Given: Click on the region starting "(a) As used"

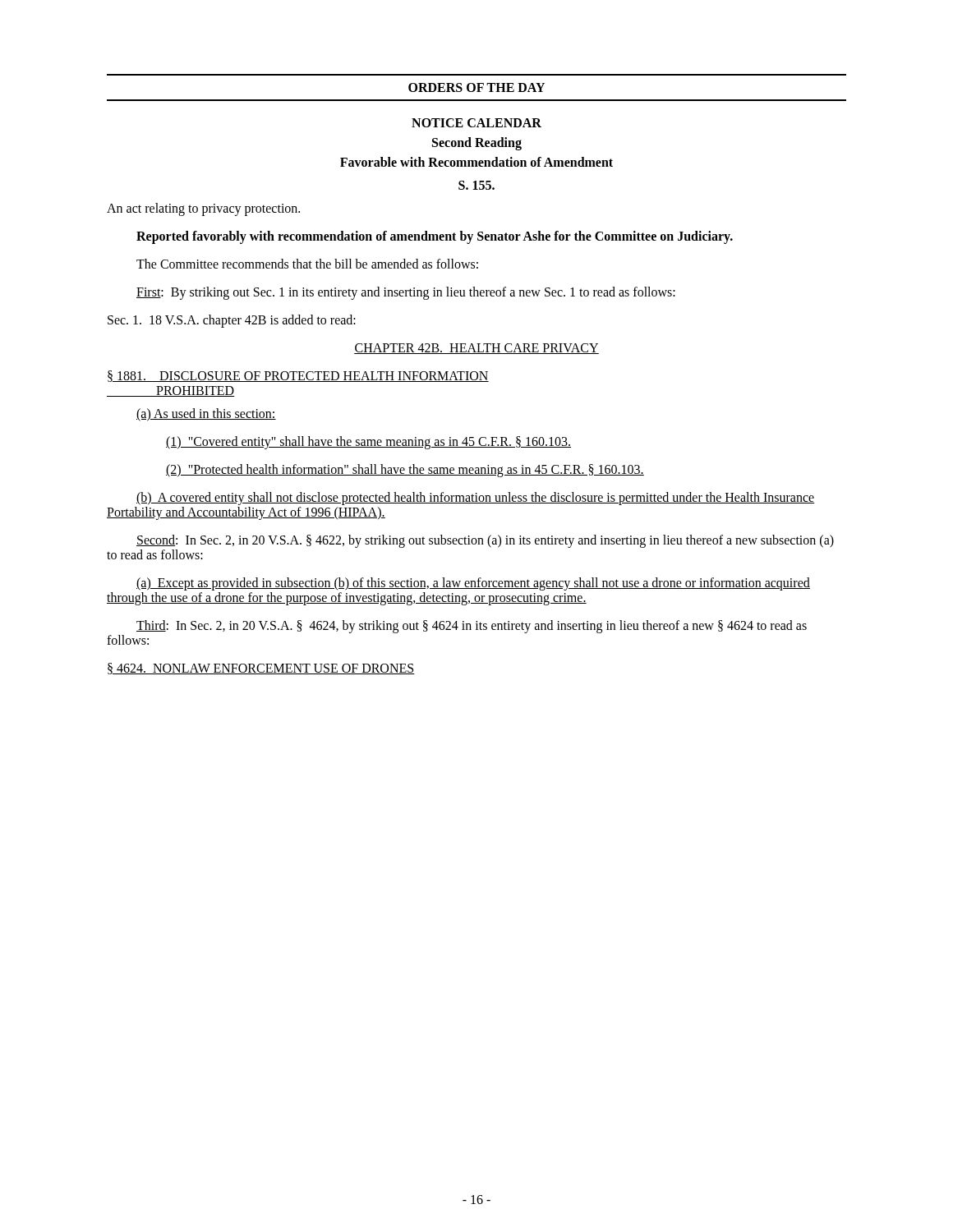Looking at the screenshot, I should pos(206,415).
